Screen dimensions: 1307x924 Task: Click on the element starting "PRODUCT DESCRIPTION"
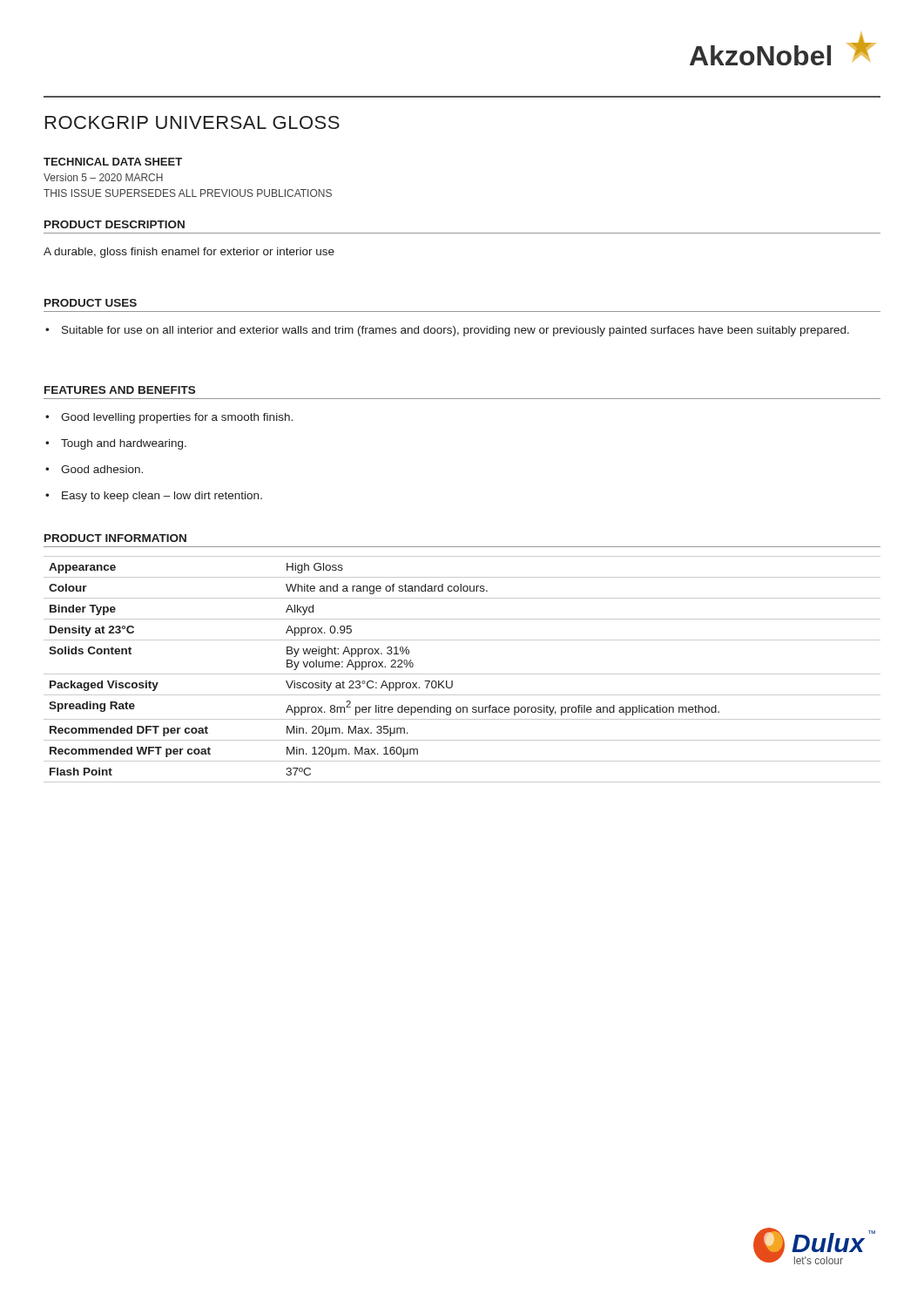point(114,224)
